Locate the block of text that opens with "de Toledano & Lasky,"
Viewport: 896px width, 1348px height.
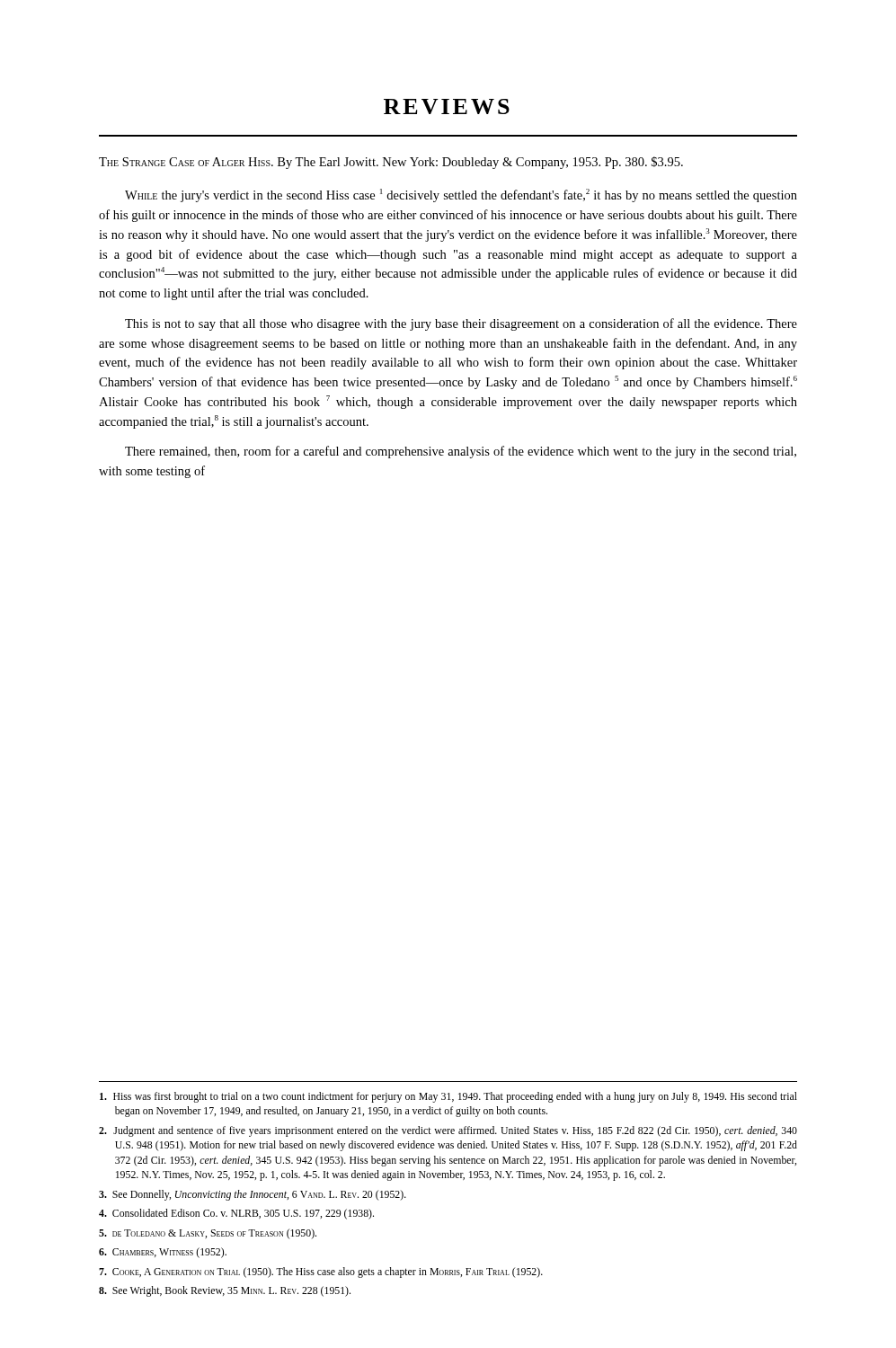208,1233
